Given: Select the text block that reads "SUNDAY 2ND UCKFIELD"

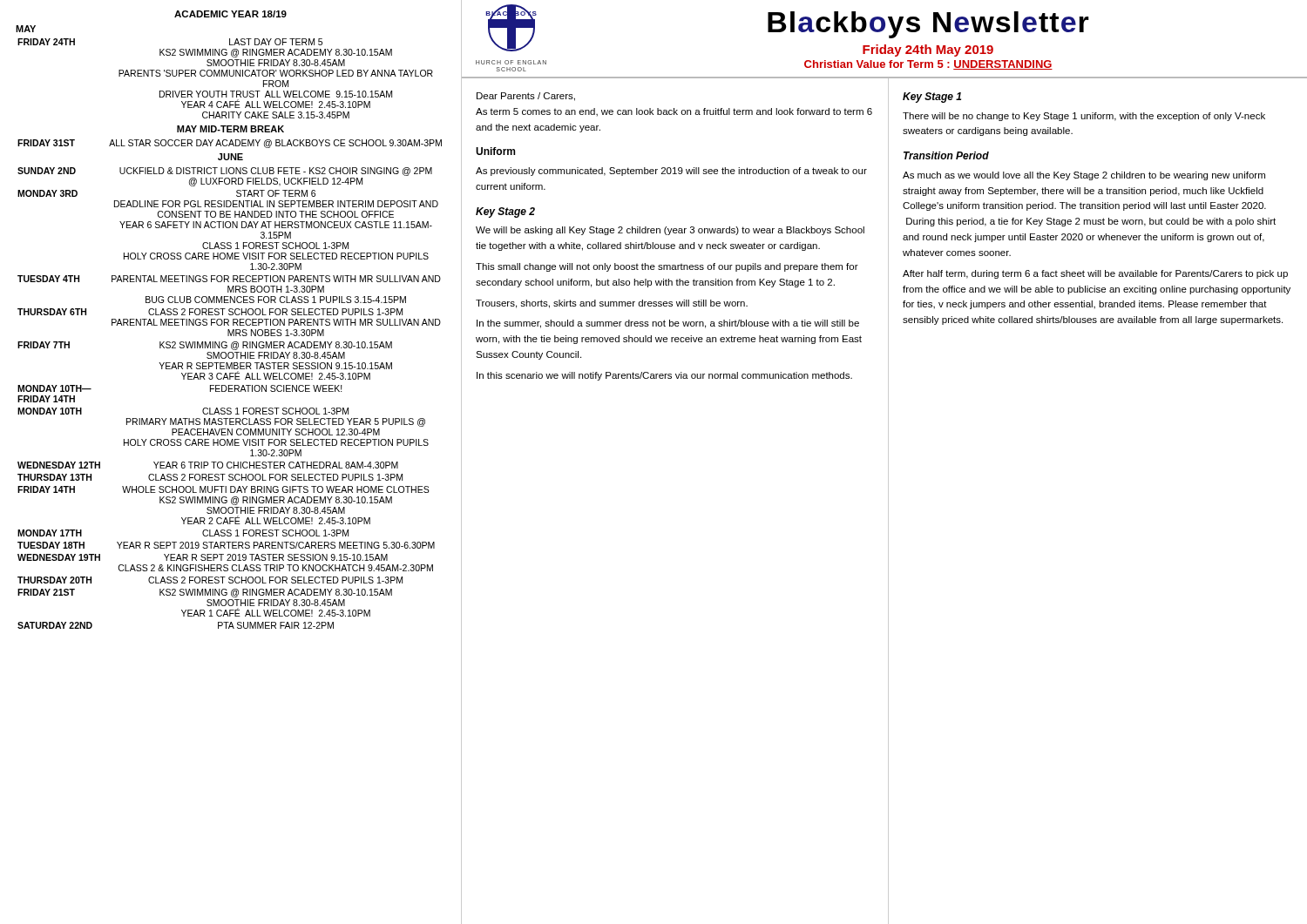Looking at the screenshot, I should (230, 398).
